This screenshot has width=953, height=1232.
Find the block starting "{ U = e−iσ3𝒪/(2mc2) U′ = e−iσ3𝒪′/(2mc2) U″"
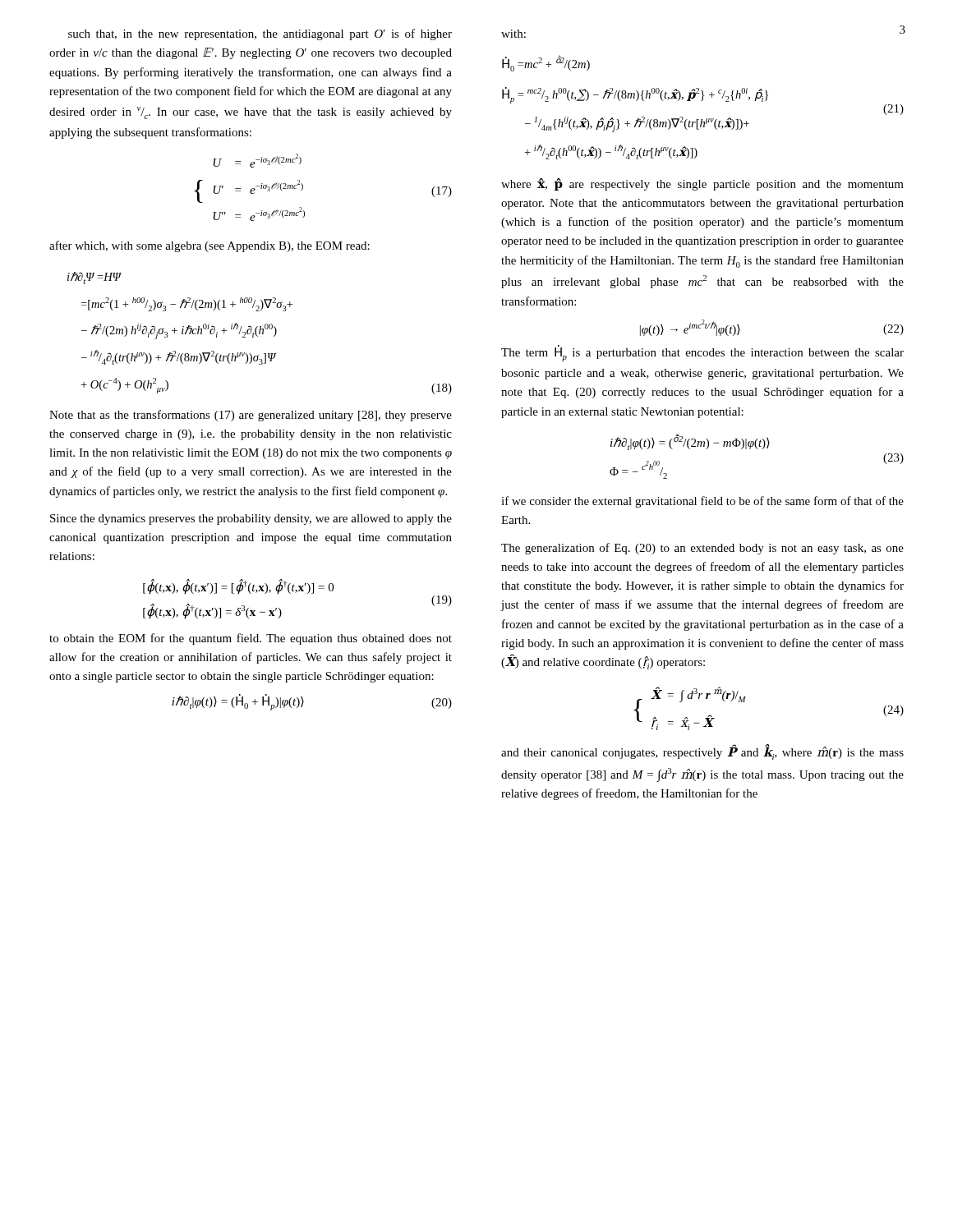click(257, 161)
